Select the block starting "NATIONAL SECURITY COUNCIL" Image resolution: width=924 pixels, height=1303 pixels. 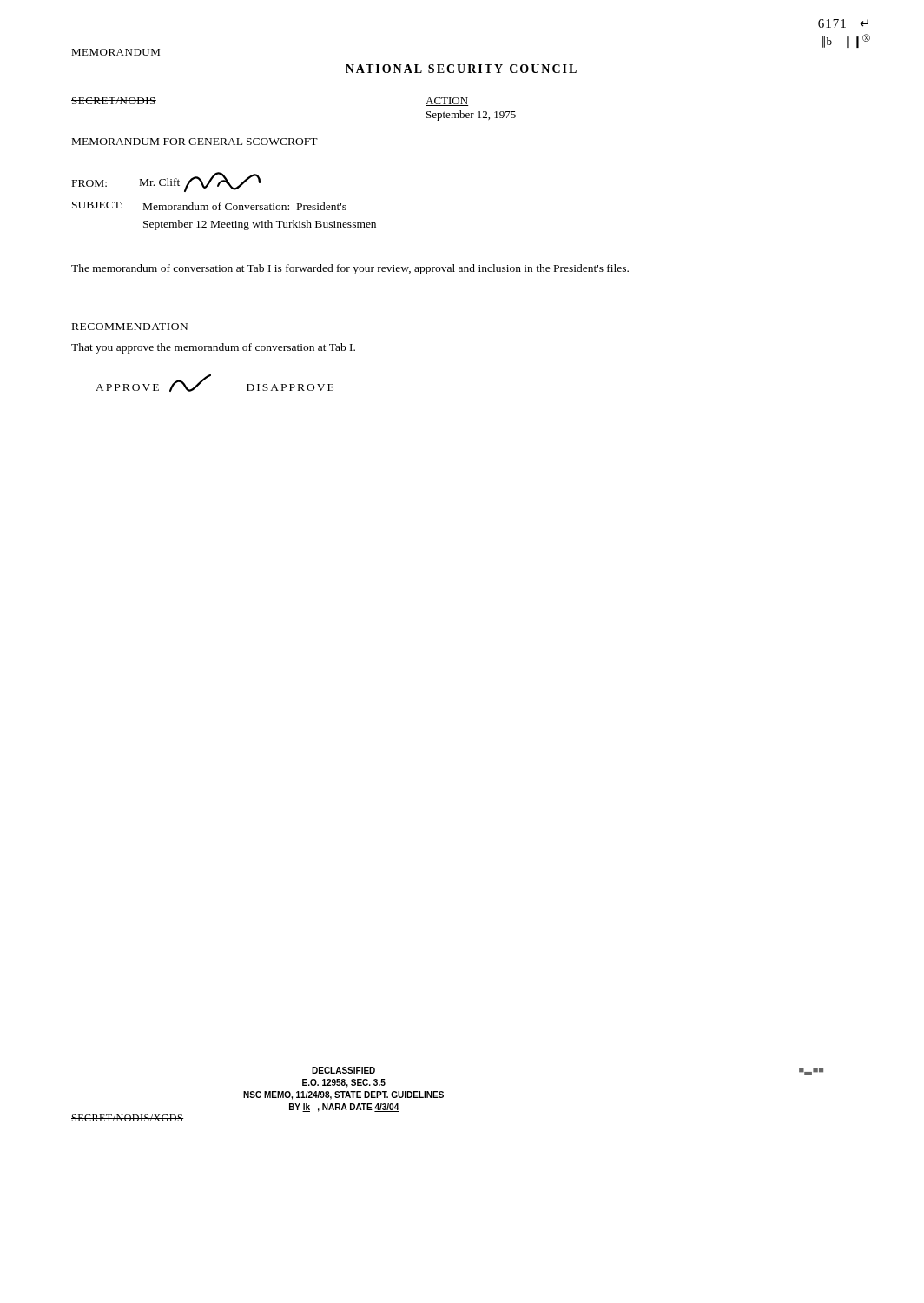tap(462, 69)
